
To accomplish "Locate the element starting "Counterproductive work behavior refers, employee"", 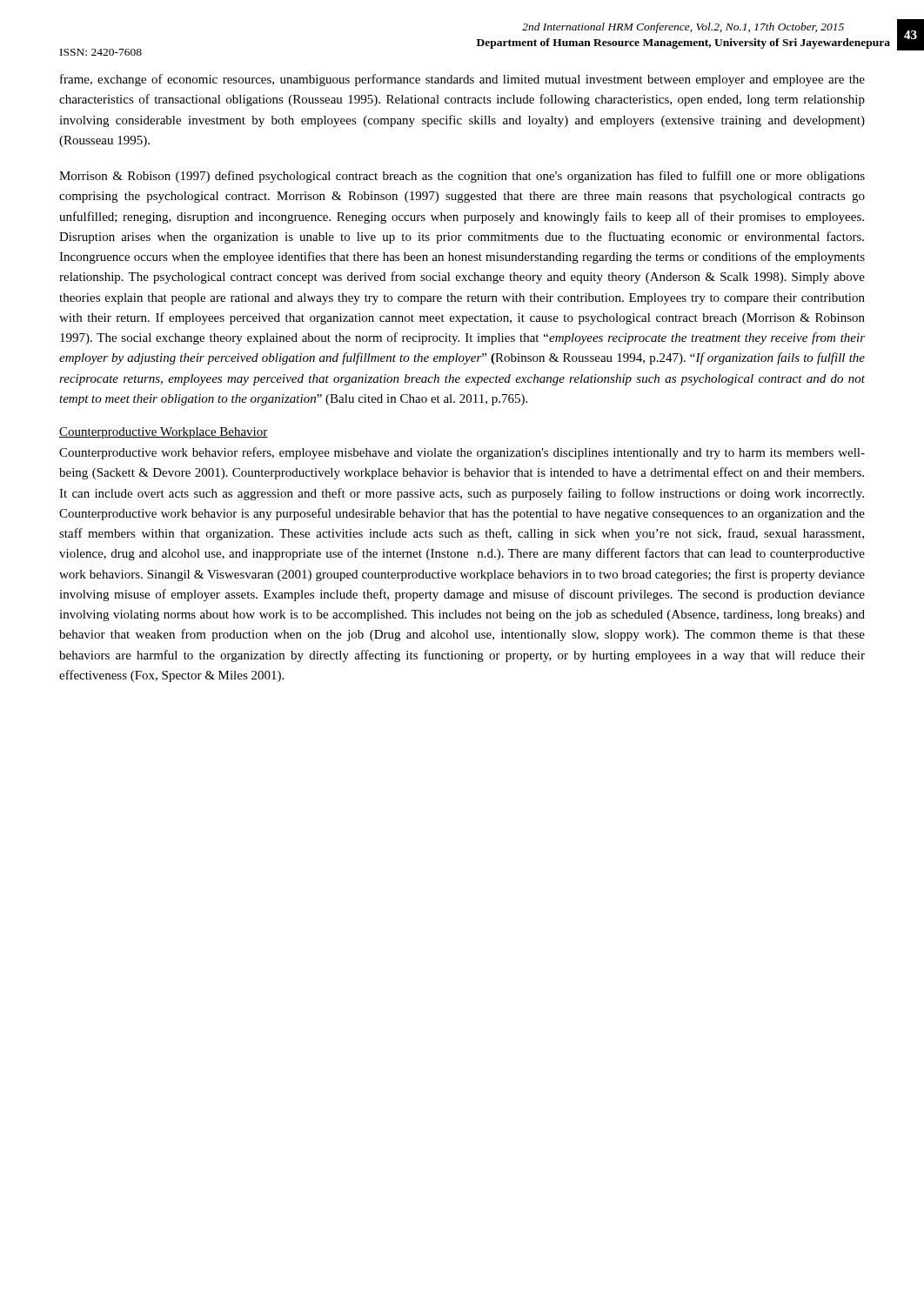I will [x=462, y=564].
